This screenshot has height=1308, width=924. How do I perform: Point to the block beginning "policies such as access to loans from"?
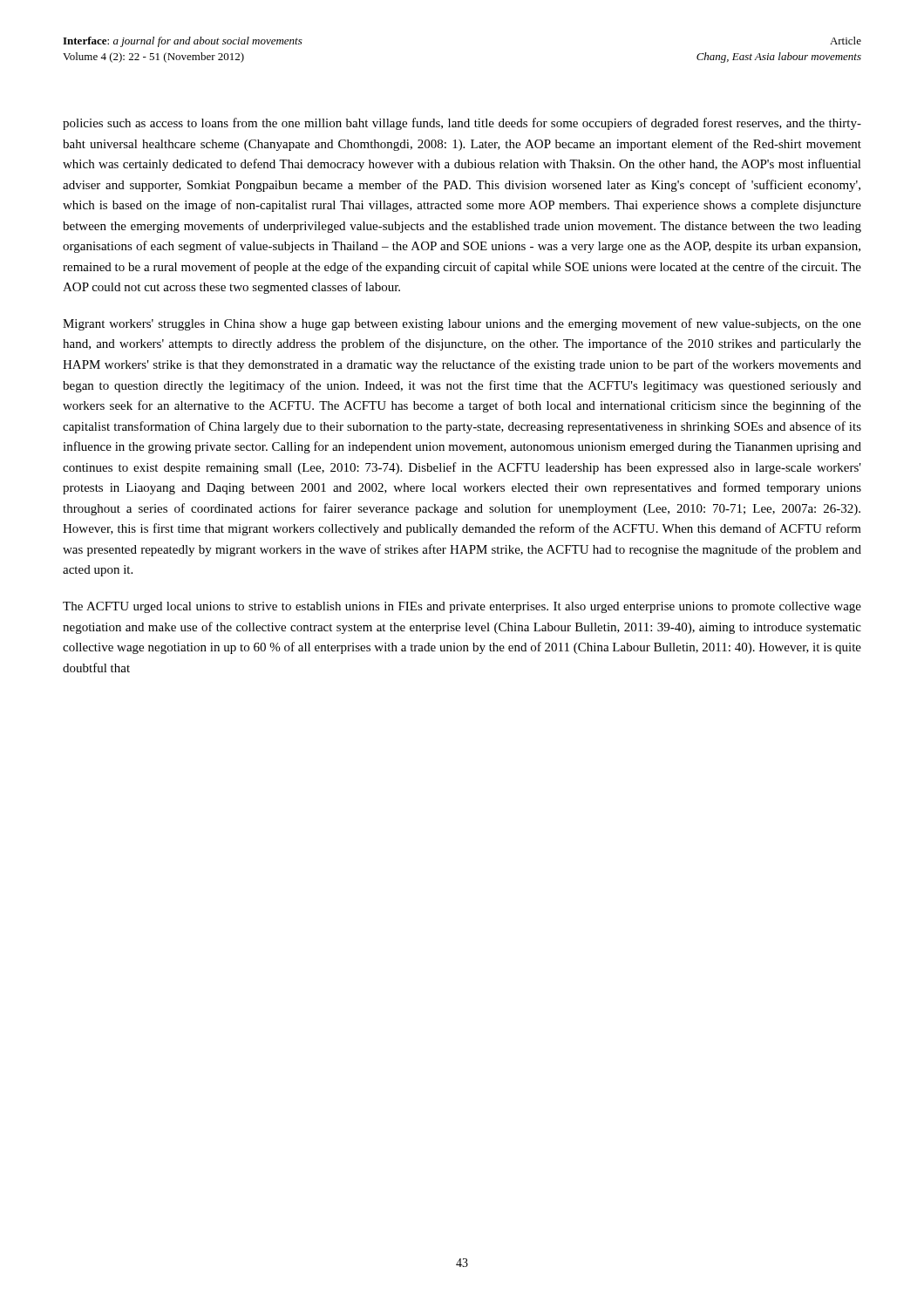pyautogui.click(x=462, y=206)
